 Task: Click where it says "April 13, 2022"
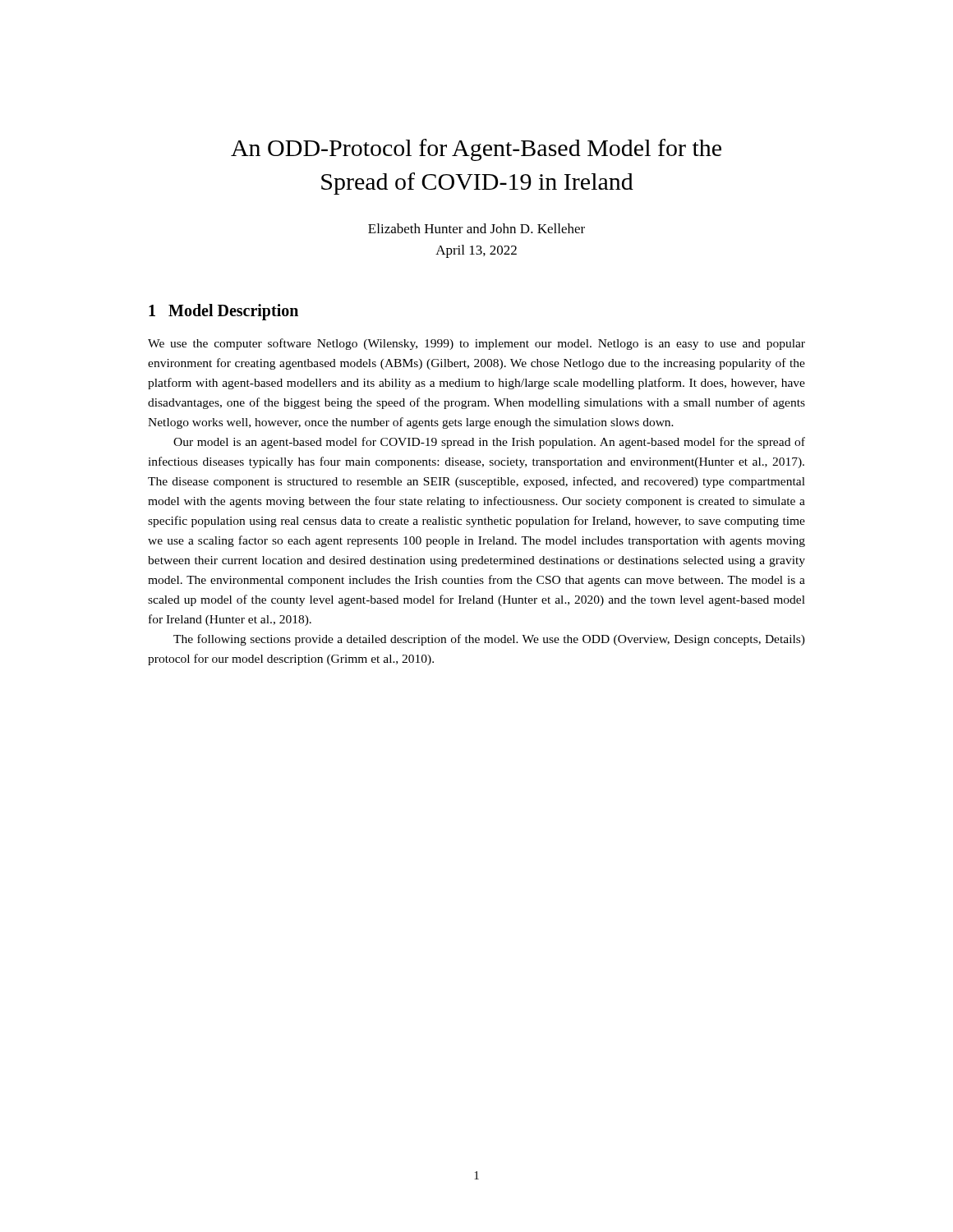476,250
